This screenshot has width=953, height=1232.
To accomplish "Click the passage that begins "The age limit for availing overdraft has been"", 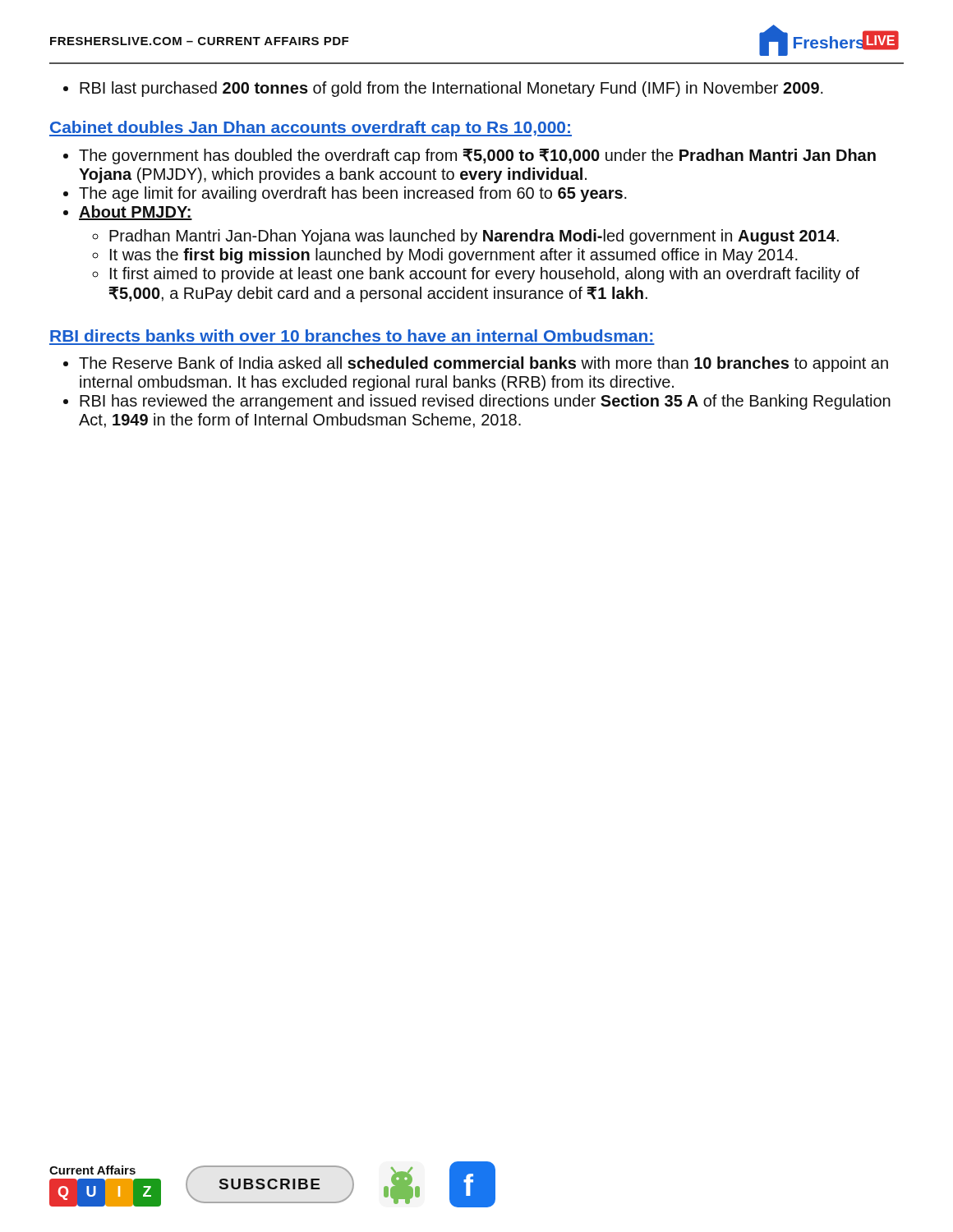I will [491, 193].
